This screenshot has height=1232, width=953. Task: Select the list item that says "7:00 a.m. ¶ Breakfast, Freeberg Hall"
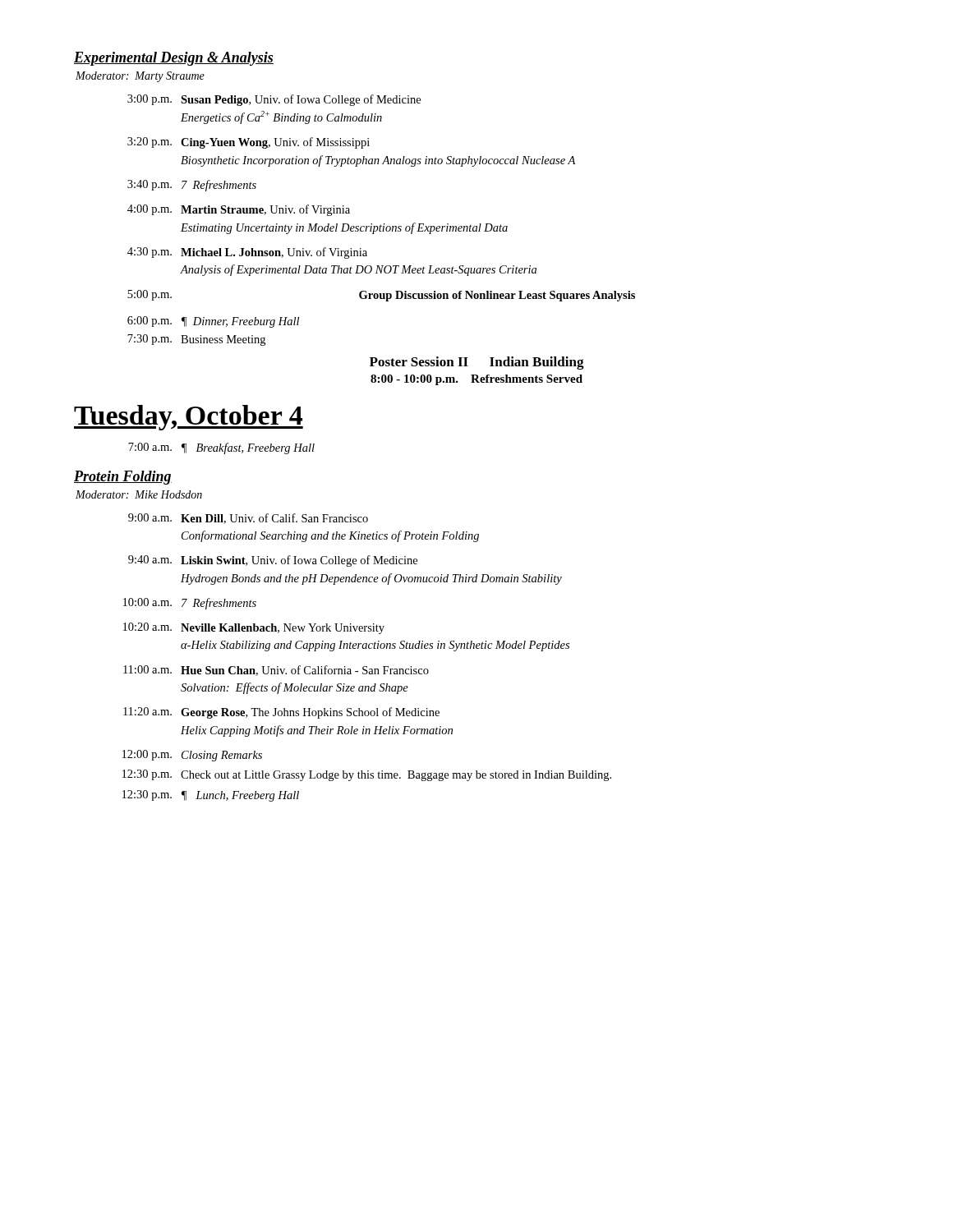click(x=221, y=448)
